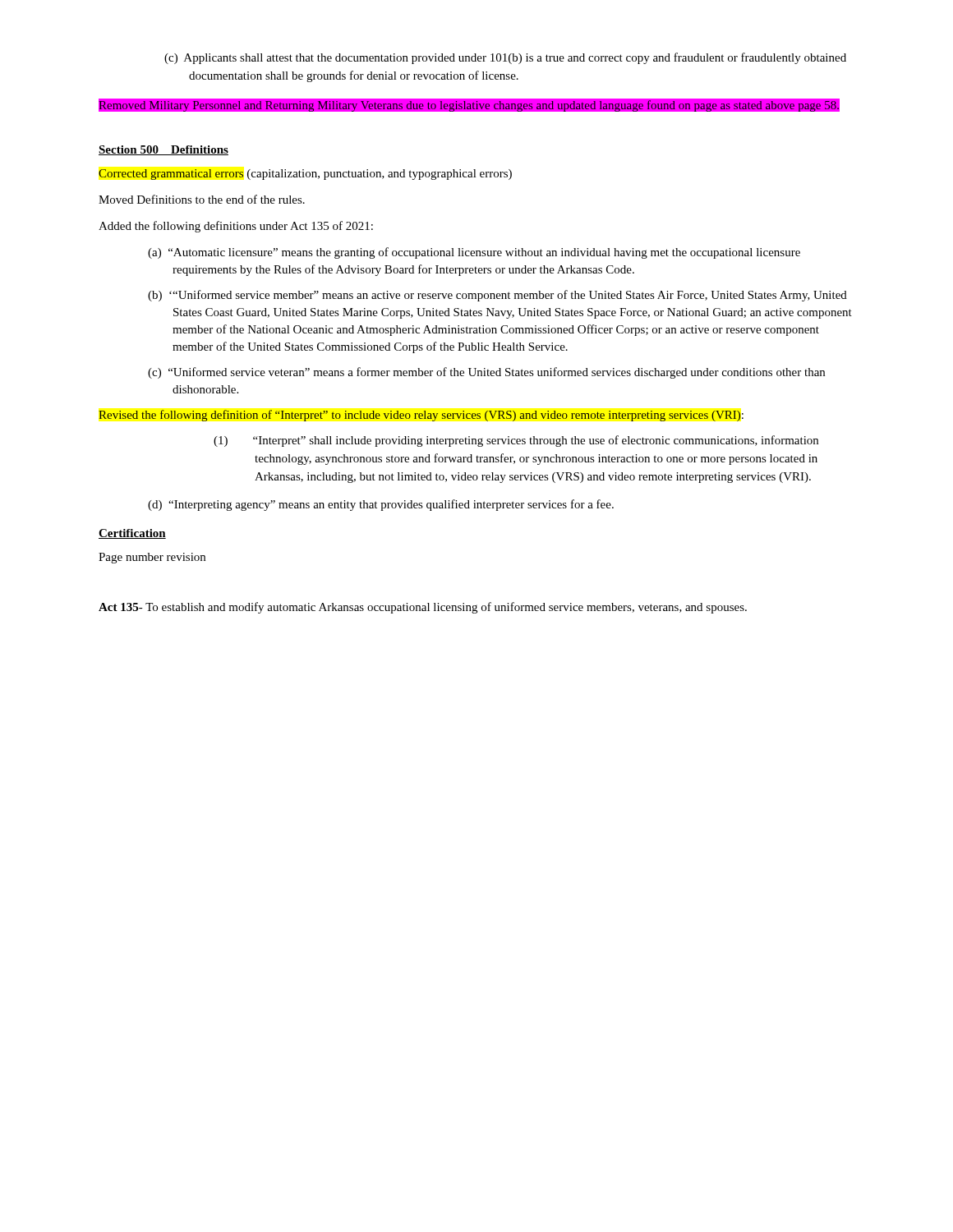Screen dimensions: 1232x953
Task: Find the region starting "(d) “Interpreting agency” means an entity that provides"
Action: pyautogui.click(x=381, y=504)
